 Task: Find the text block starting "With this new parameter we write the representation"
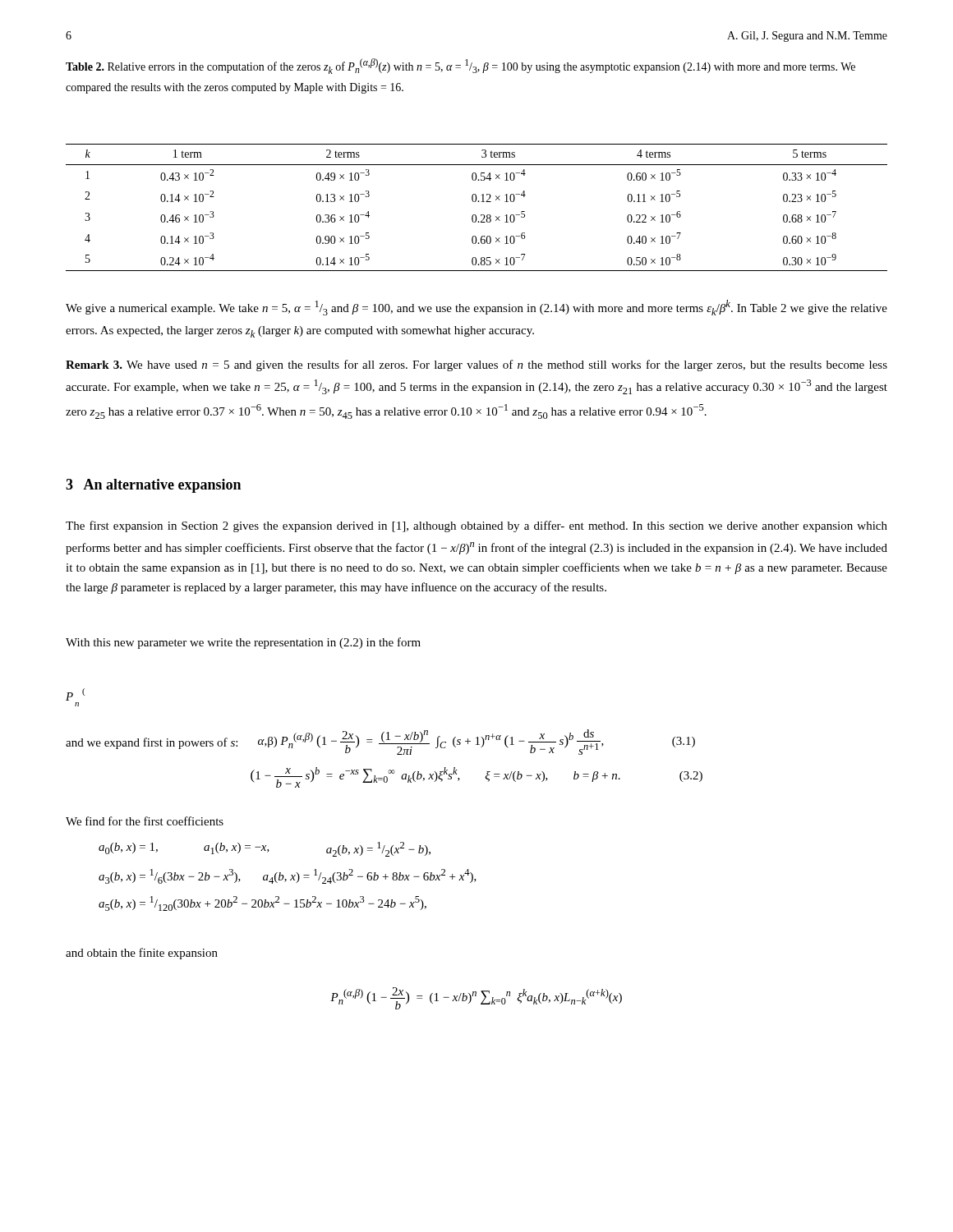pos(243,642)
